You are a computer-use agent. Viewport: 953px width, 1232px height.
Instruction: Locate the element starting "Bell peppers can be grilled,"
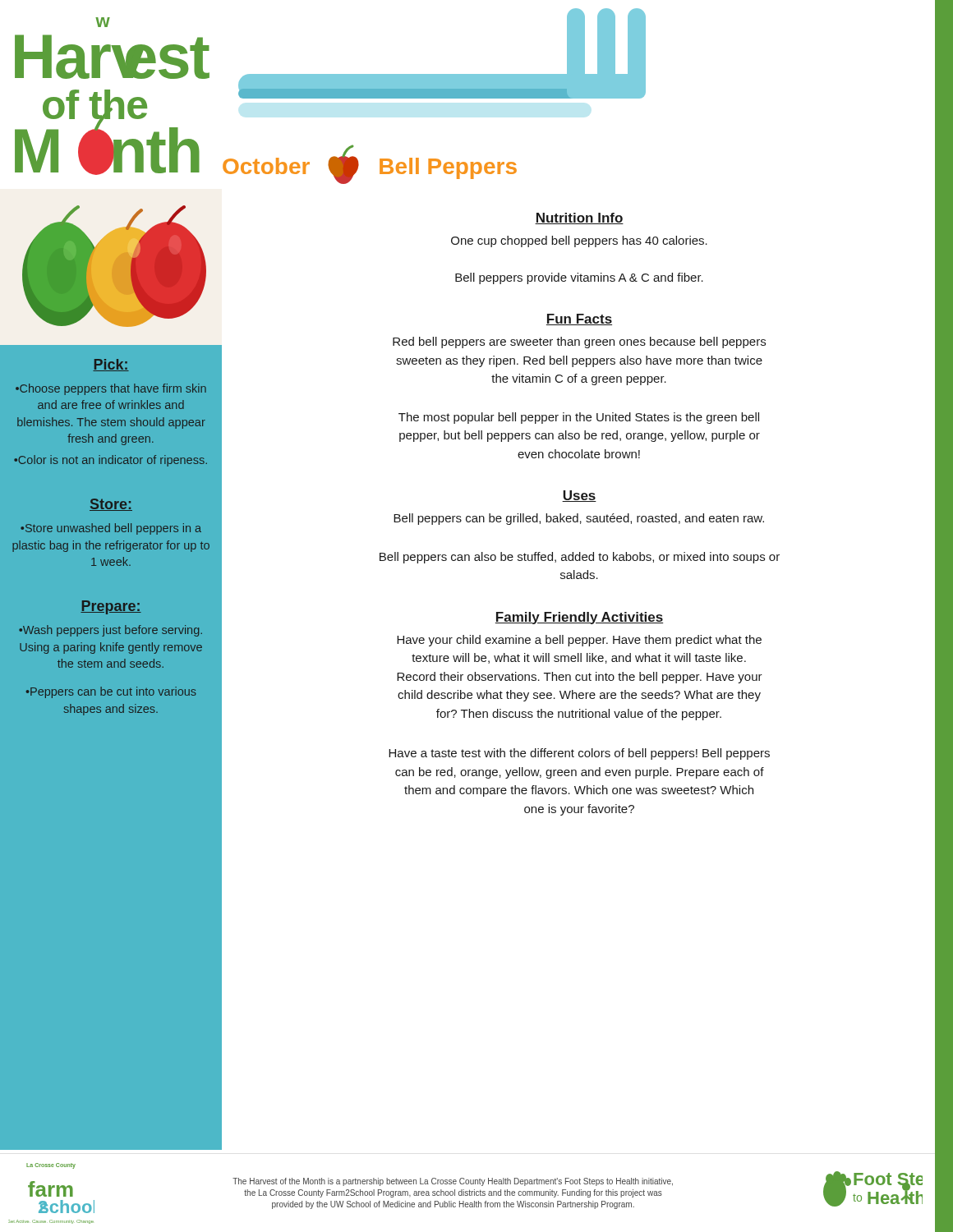[x=579, y=518]
